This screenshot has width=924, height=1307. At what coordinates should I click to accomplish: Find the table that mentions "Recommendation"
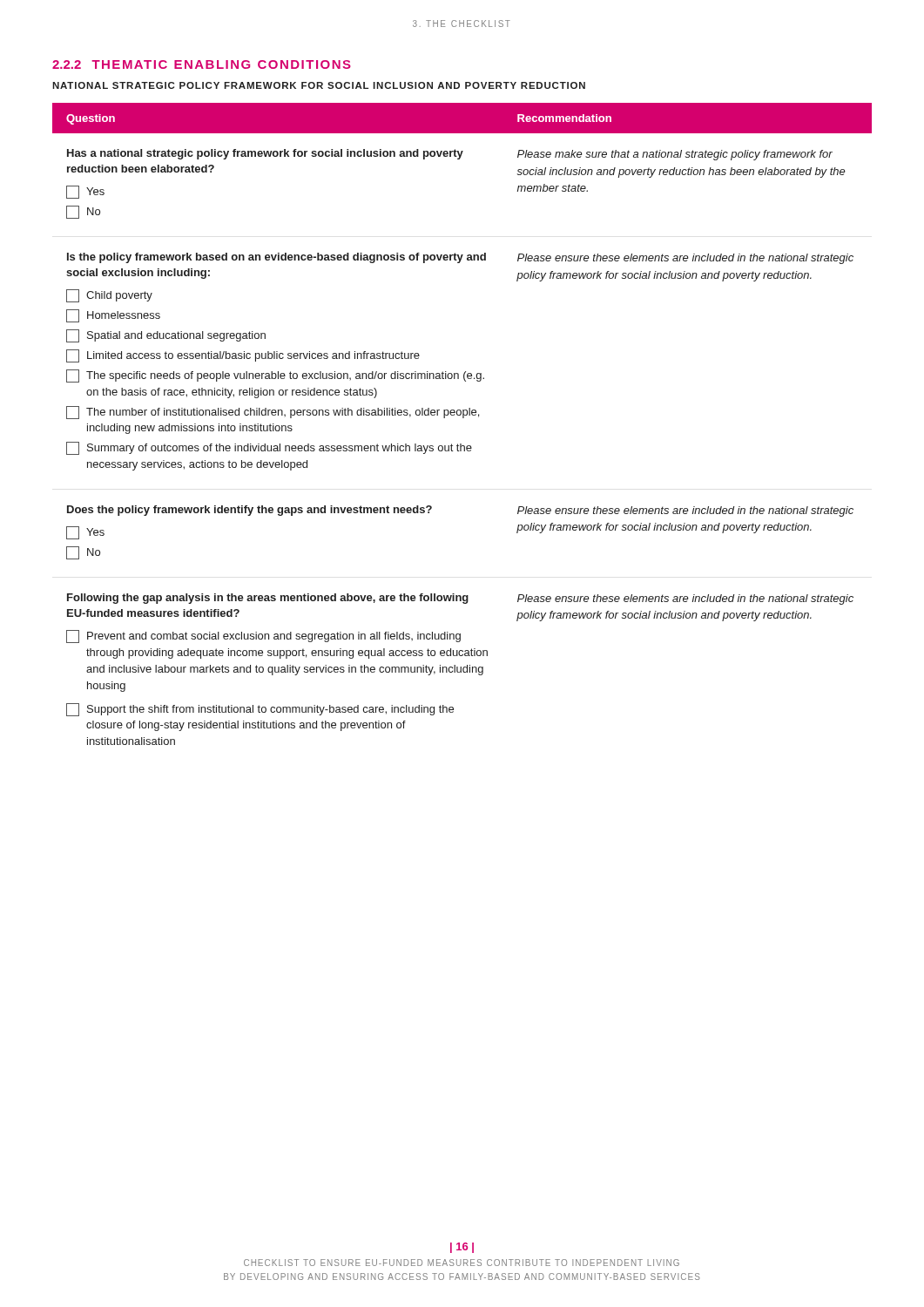pos(462,434)
